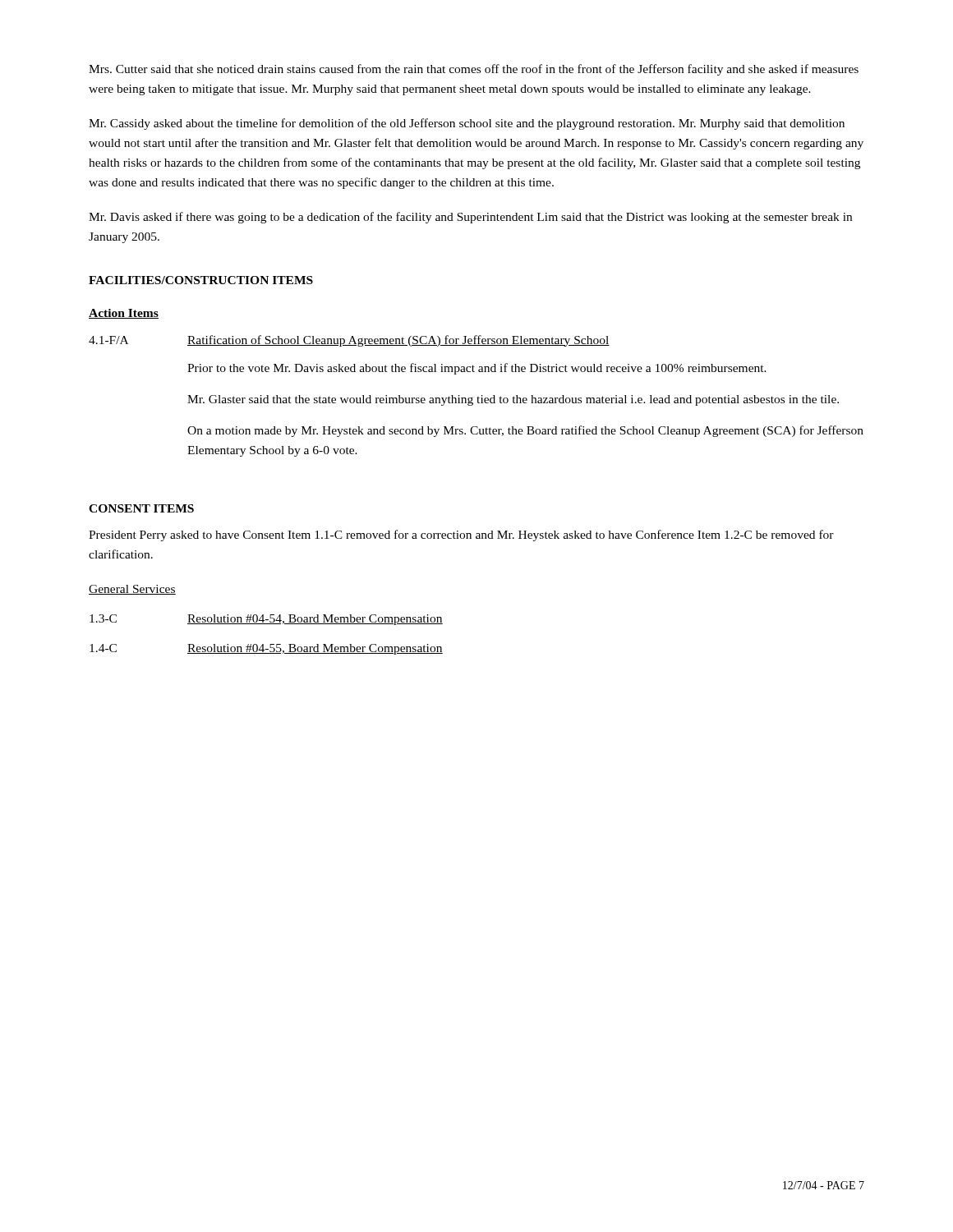Click on the element starting "Ratification of School Cleanup Agreement"

coord(398,339)
